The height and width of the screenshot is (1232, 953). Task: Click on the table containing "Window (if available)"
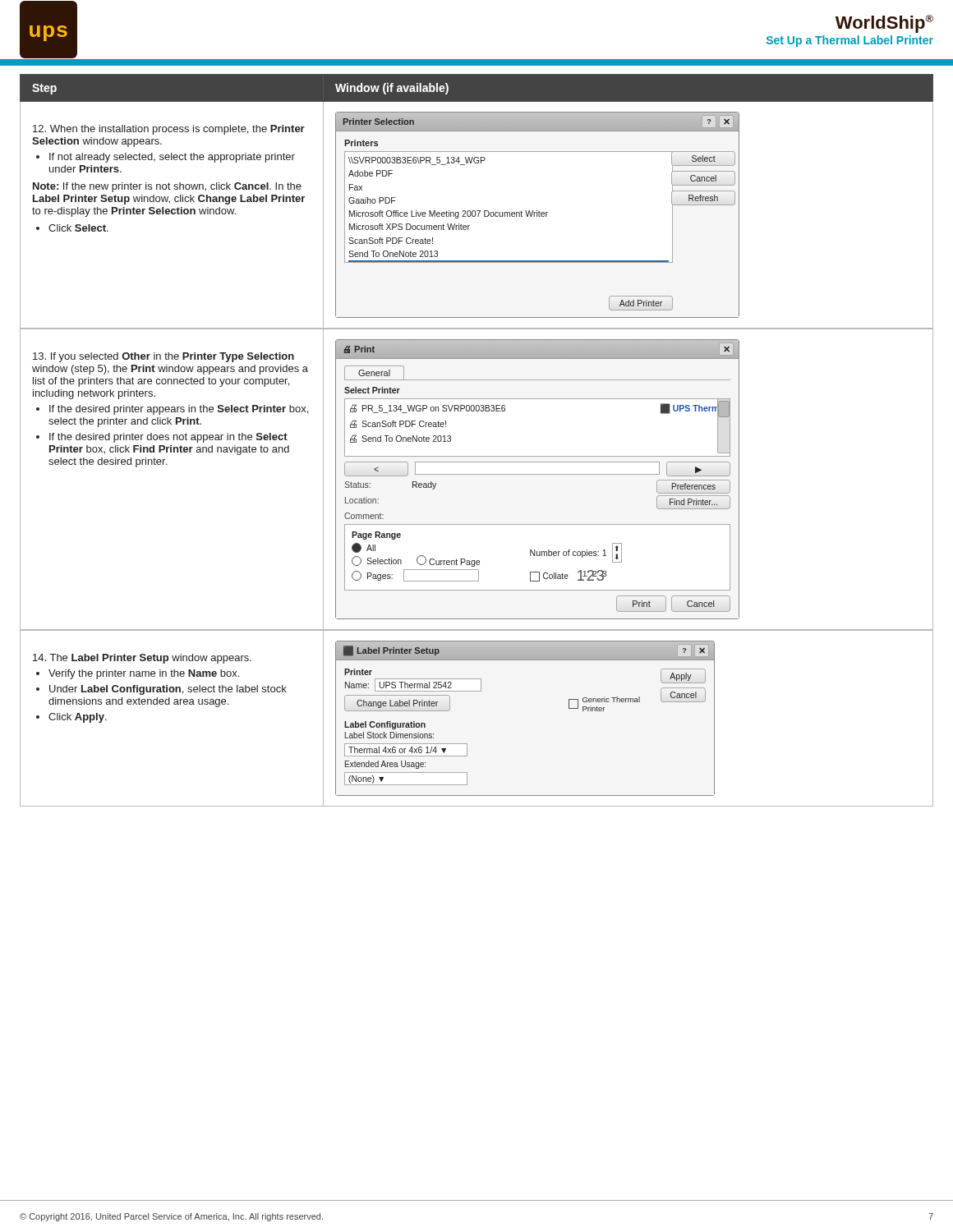[476, 440]
